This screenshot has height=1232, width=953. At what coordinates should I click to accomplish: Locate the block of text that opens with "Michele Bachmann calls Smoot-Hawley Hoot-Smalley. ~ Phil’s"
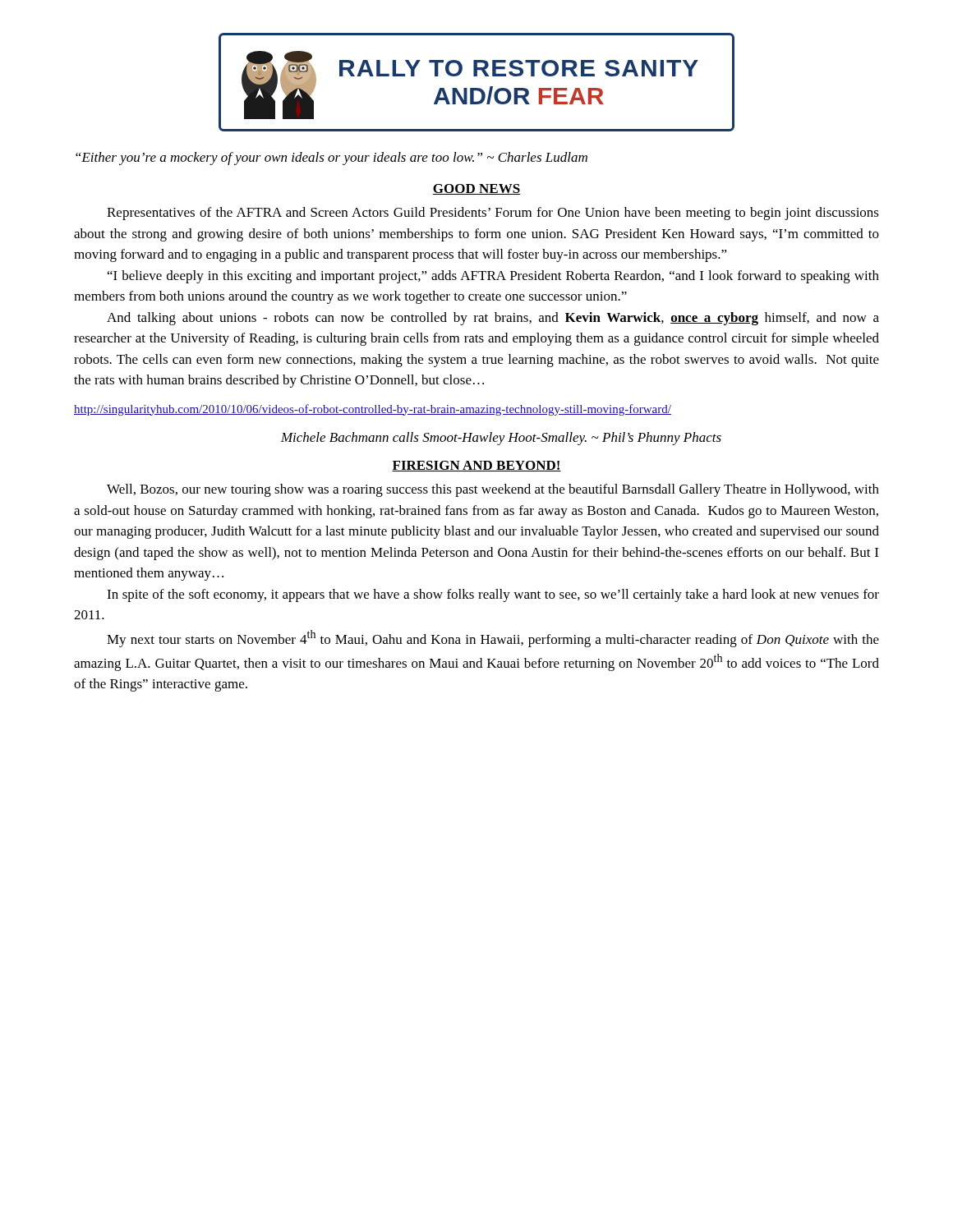tap(501, 438)
